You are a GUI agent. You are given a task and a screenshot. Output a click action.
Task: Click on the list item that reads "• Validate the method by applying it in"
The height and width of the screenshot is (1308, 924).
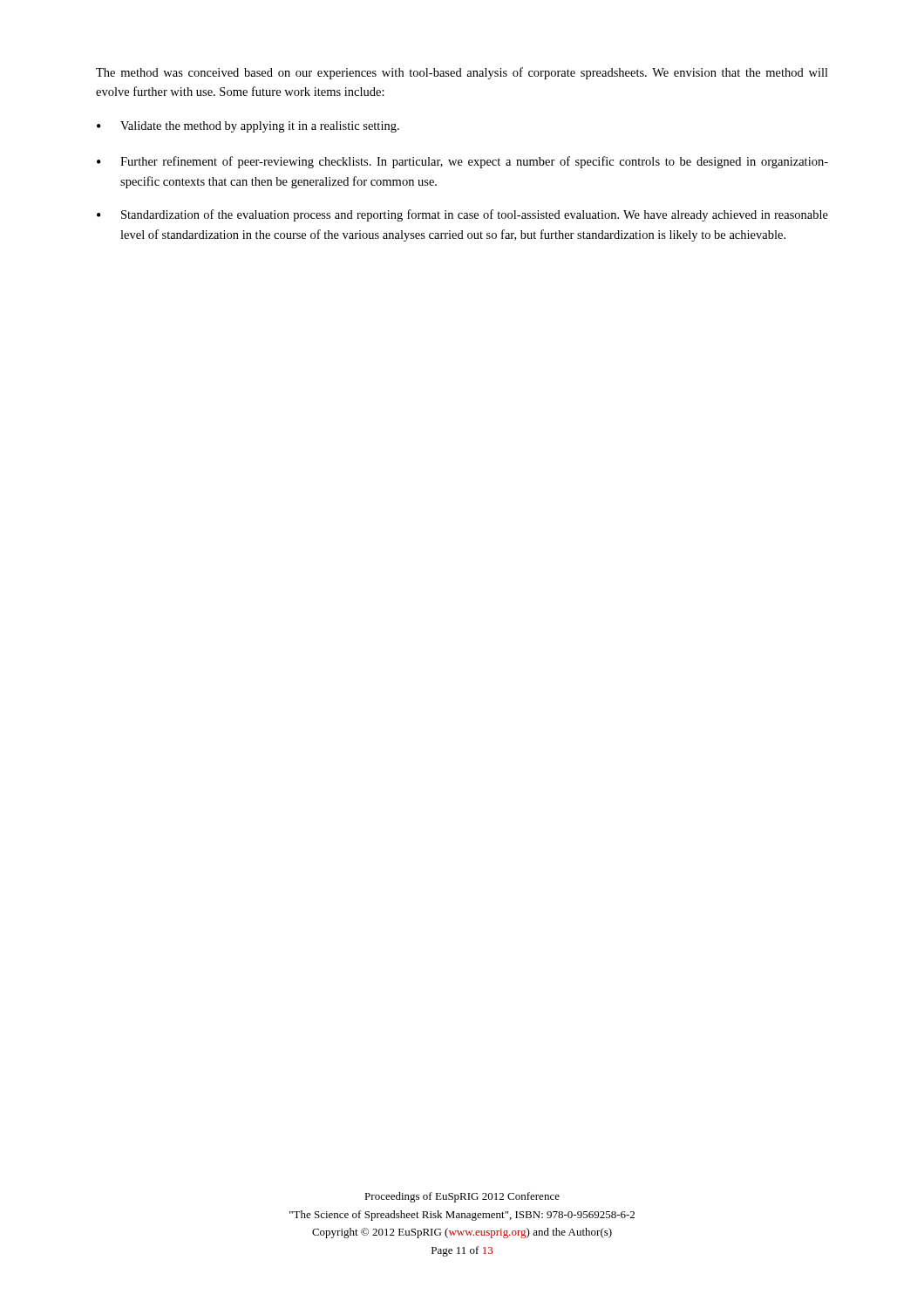248,127
